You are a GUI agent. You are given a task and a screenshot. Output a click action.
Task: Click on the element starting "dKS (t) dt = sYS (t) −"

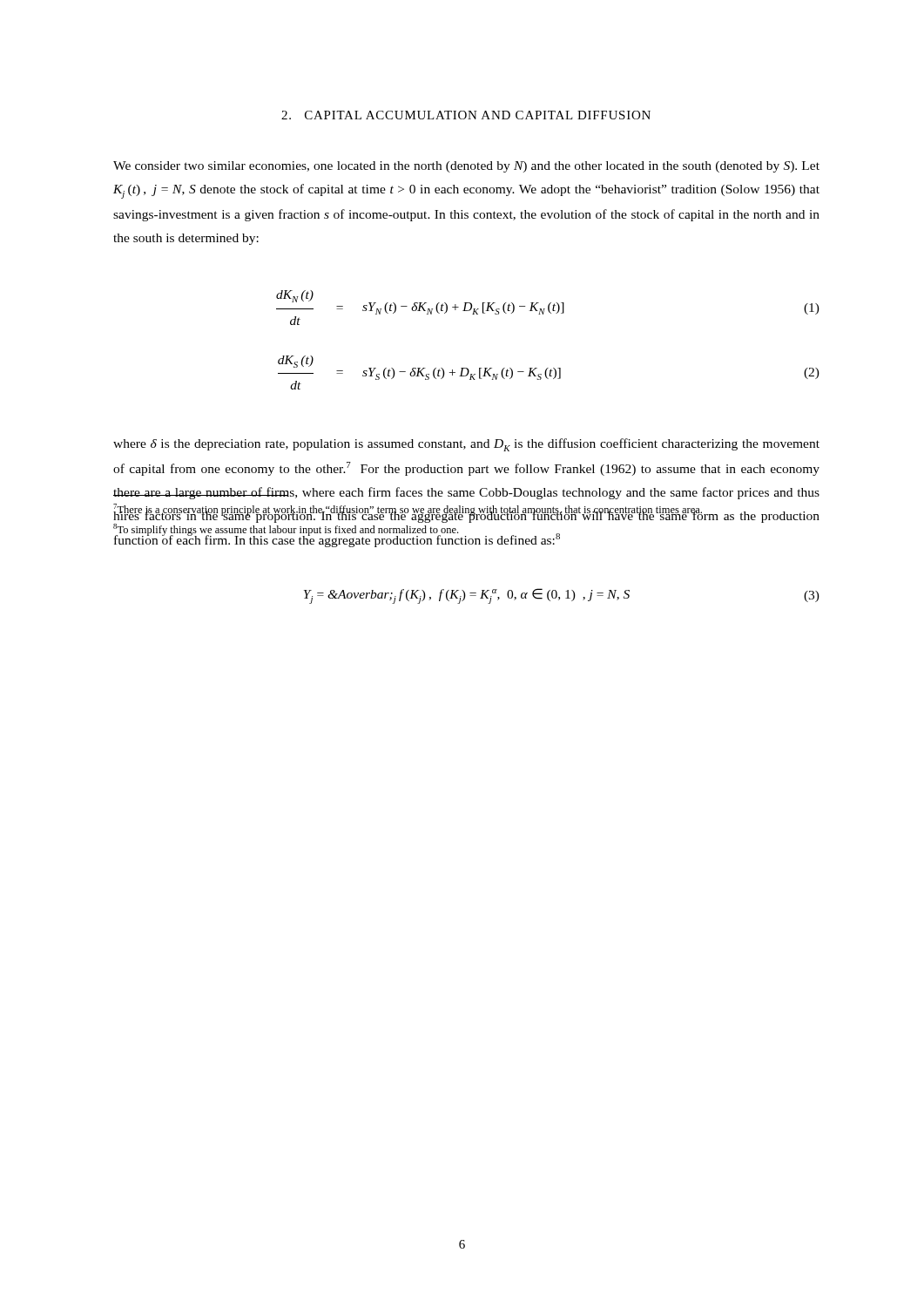click(466, 373)
